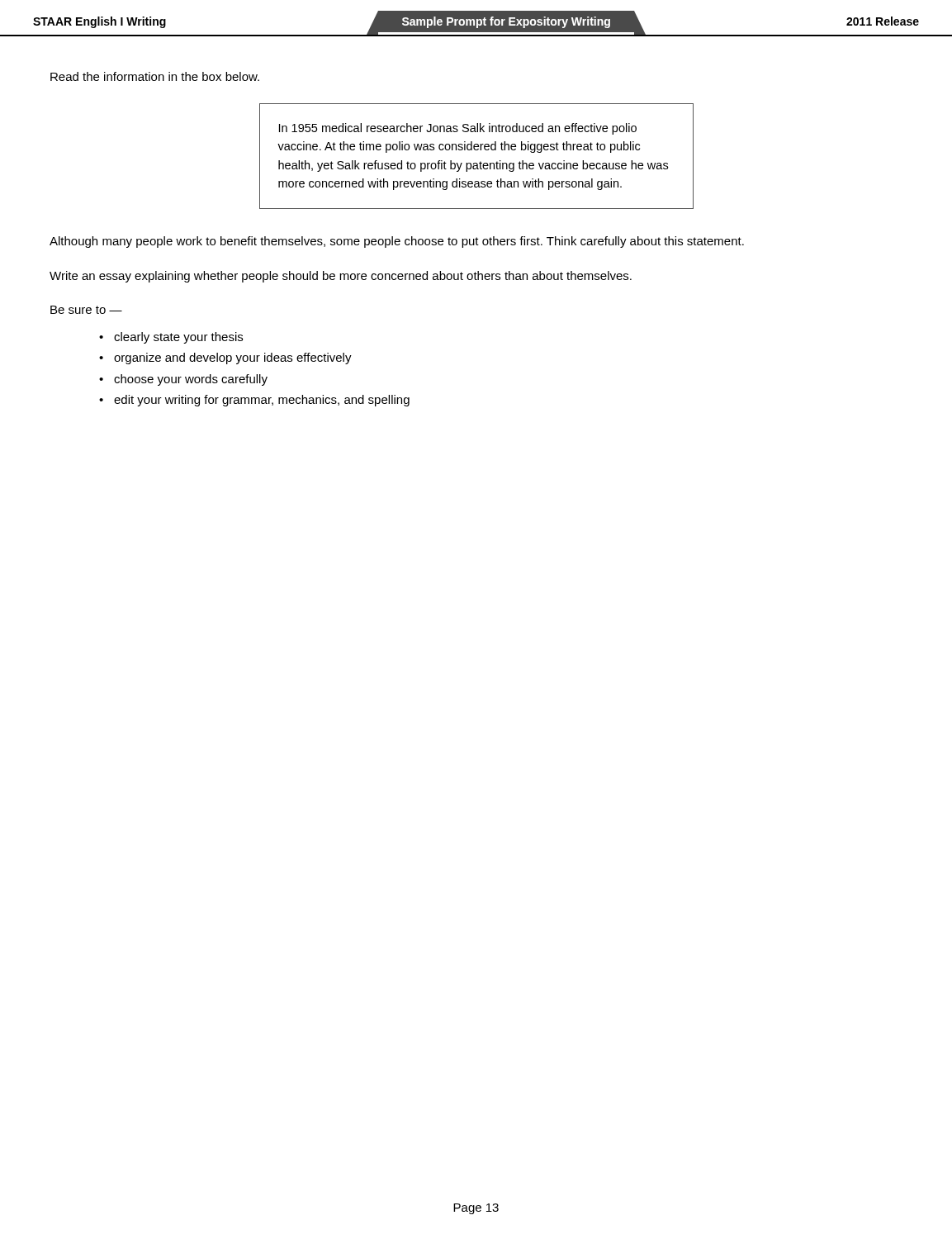
Task: Click on the element starting "Write an essay explaining whether"
Action: (x=341, y=276)
